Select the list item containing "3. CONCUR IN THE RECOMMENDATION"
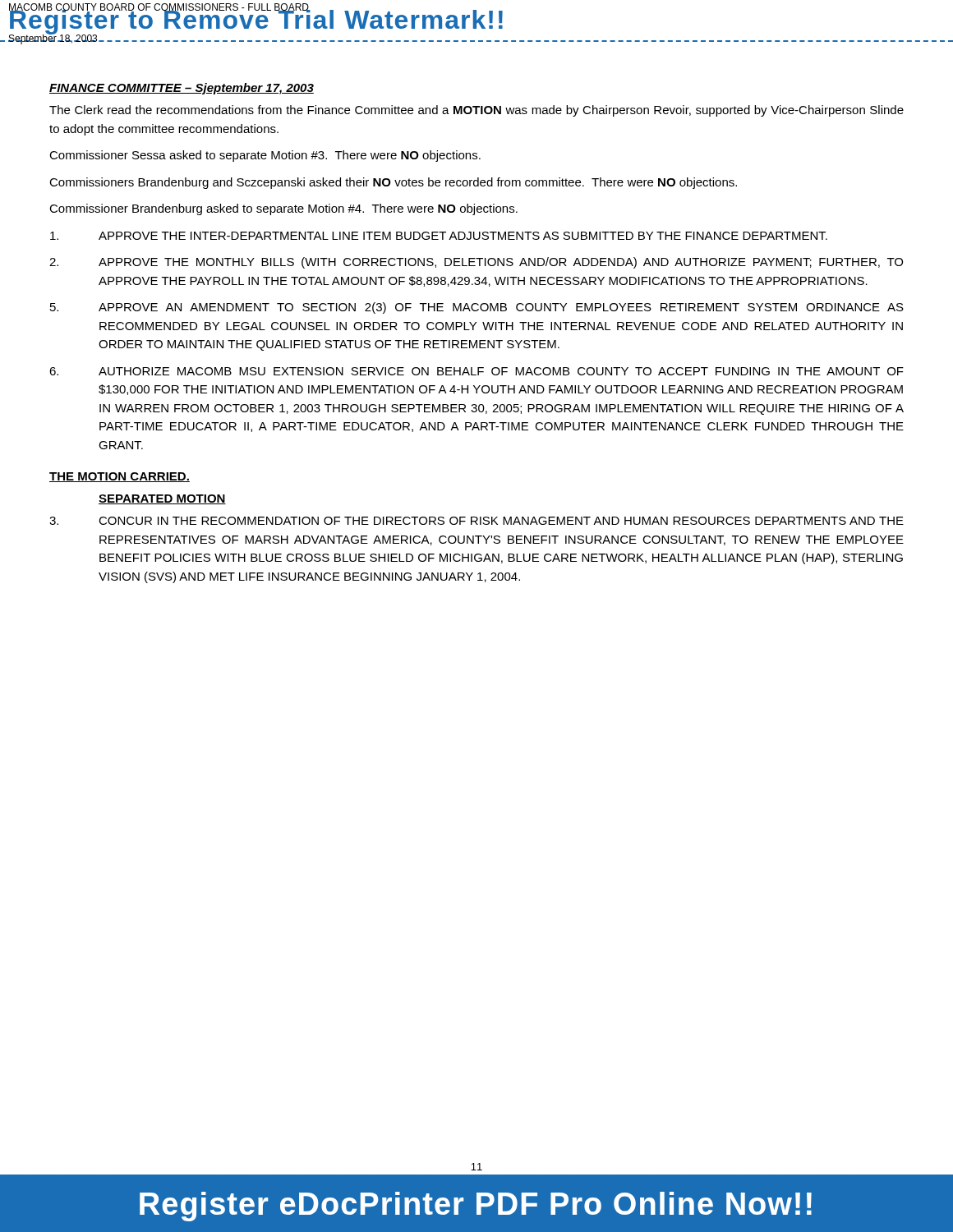 [476, 549]
